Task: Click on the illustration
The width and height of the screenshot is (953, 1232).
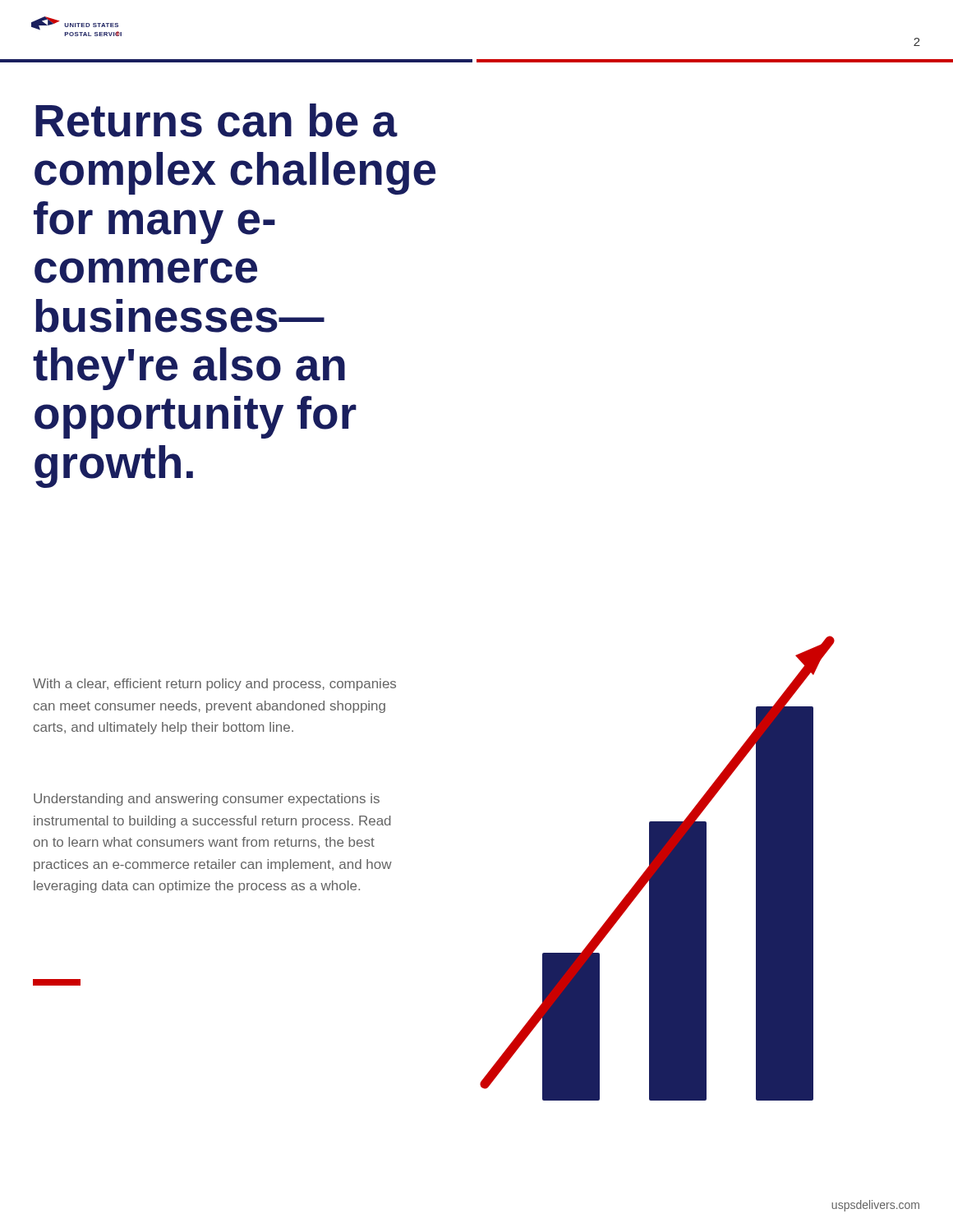Action: (665, 846)
